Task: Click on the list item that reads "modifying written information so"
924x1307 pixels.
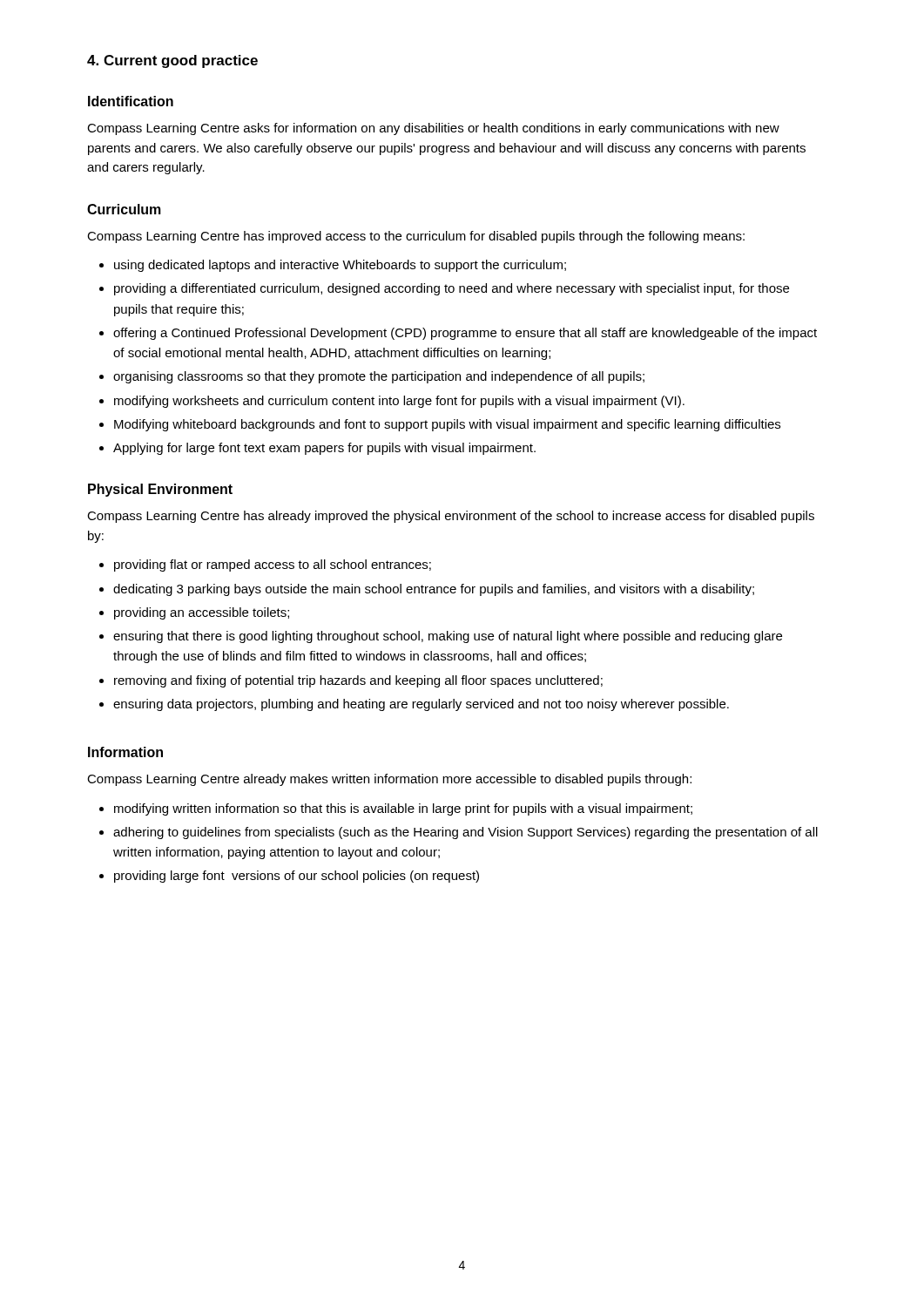Action: coord(403,808)
